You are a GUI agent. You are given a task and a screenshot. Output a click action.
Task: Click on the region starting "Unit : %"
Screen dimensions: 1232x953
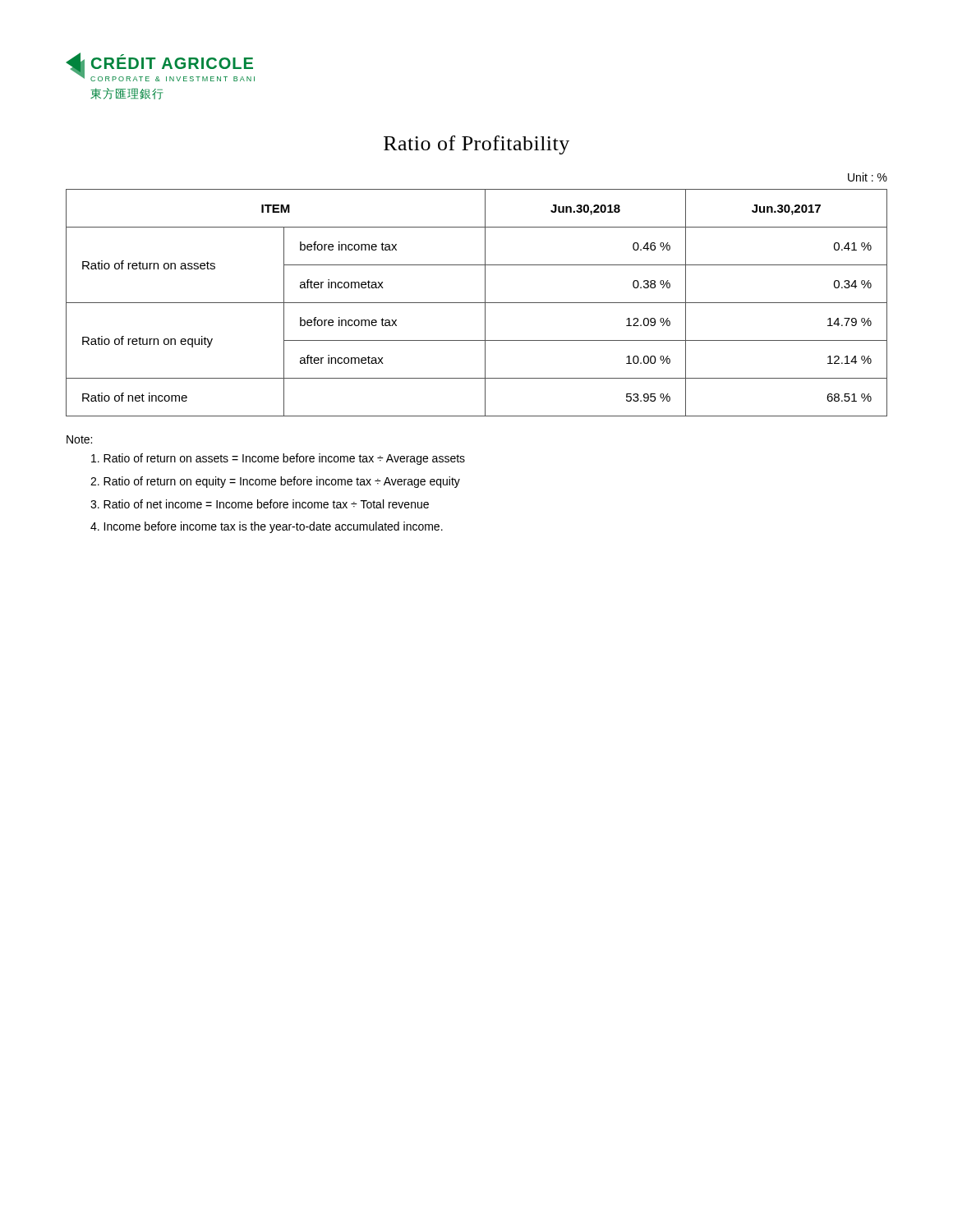867,177
